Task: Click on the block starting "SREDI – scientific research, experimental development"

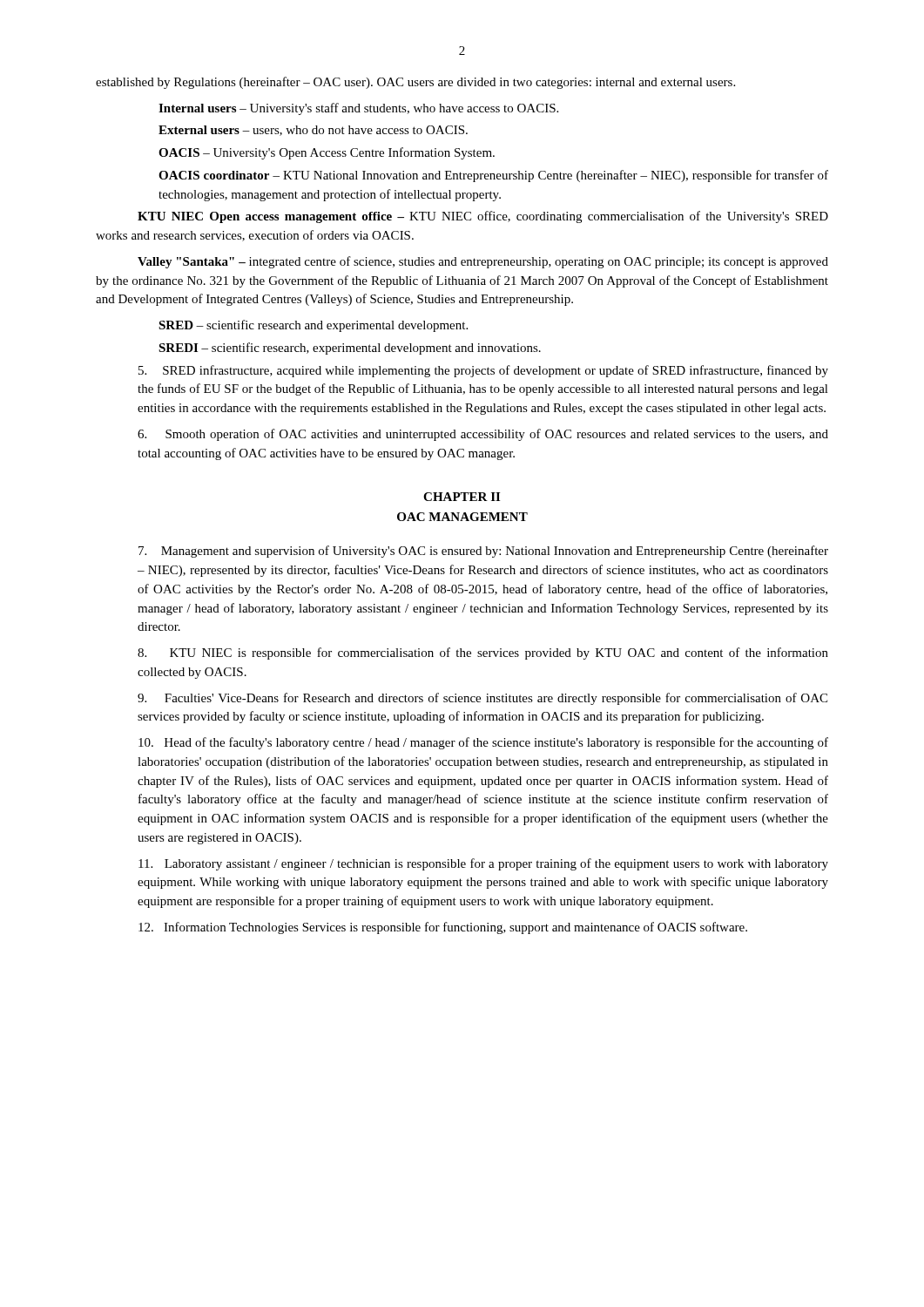Action: pyautogui.click(x=462, y=348)
